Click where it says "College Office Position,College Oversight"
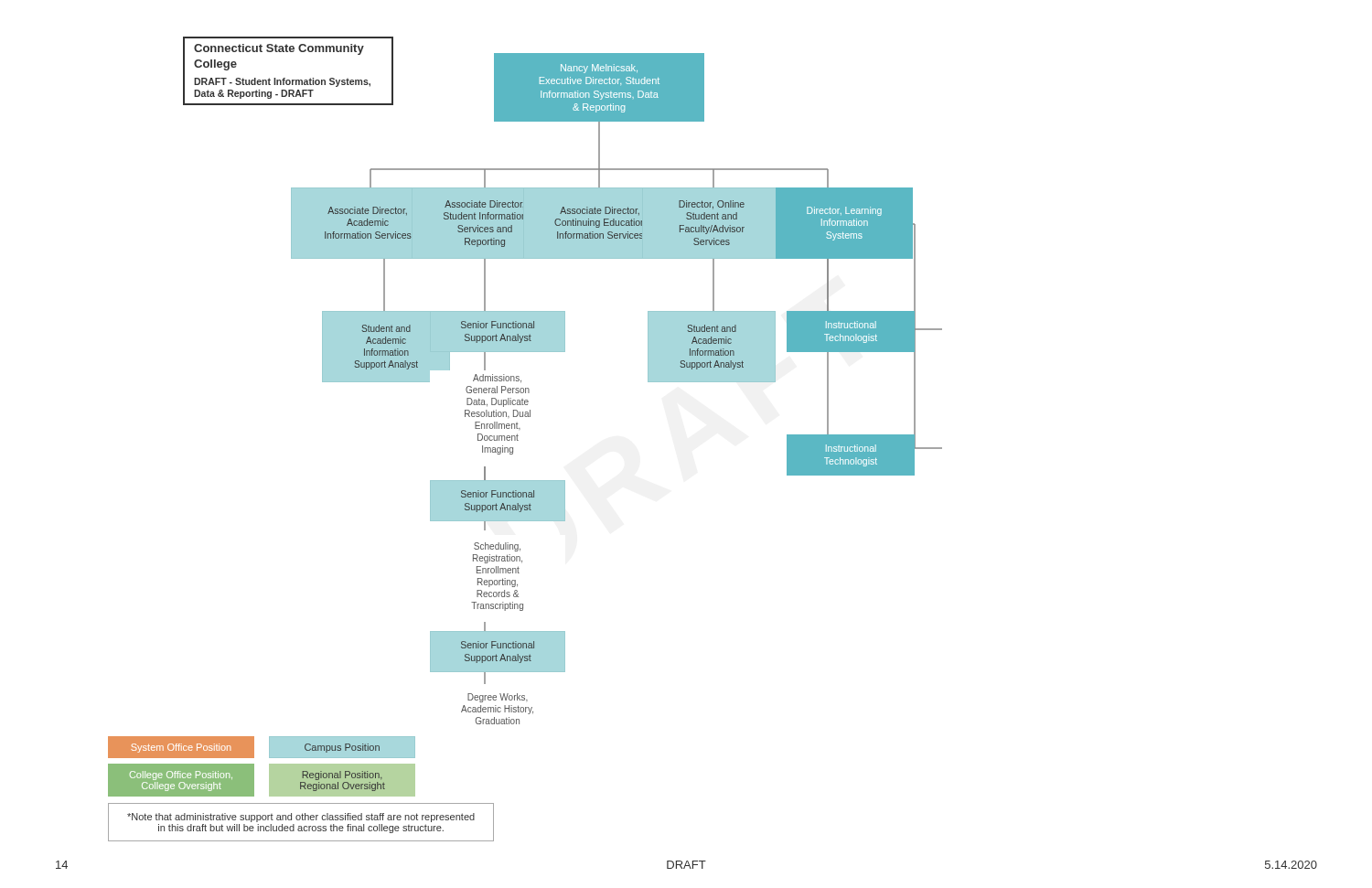 tap(181, 780)
